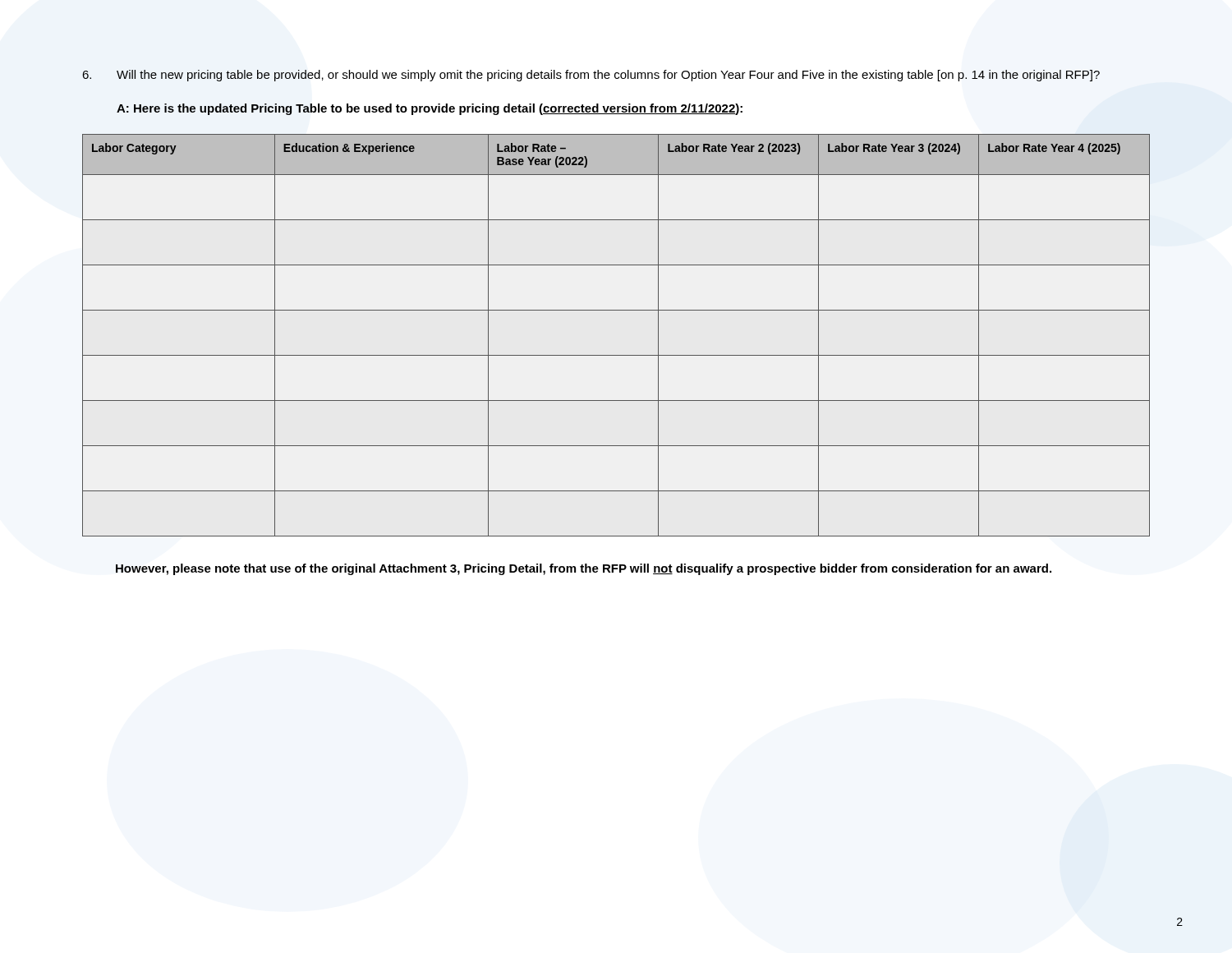The height and width of the screenshot is (953, 1232).
Task: Select the list item containing "6. Will the new"
Action: coord(591,75)
